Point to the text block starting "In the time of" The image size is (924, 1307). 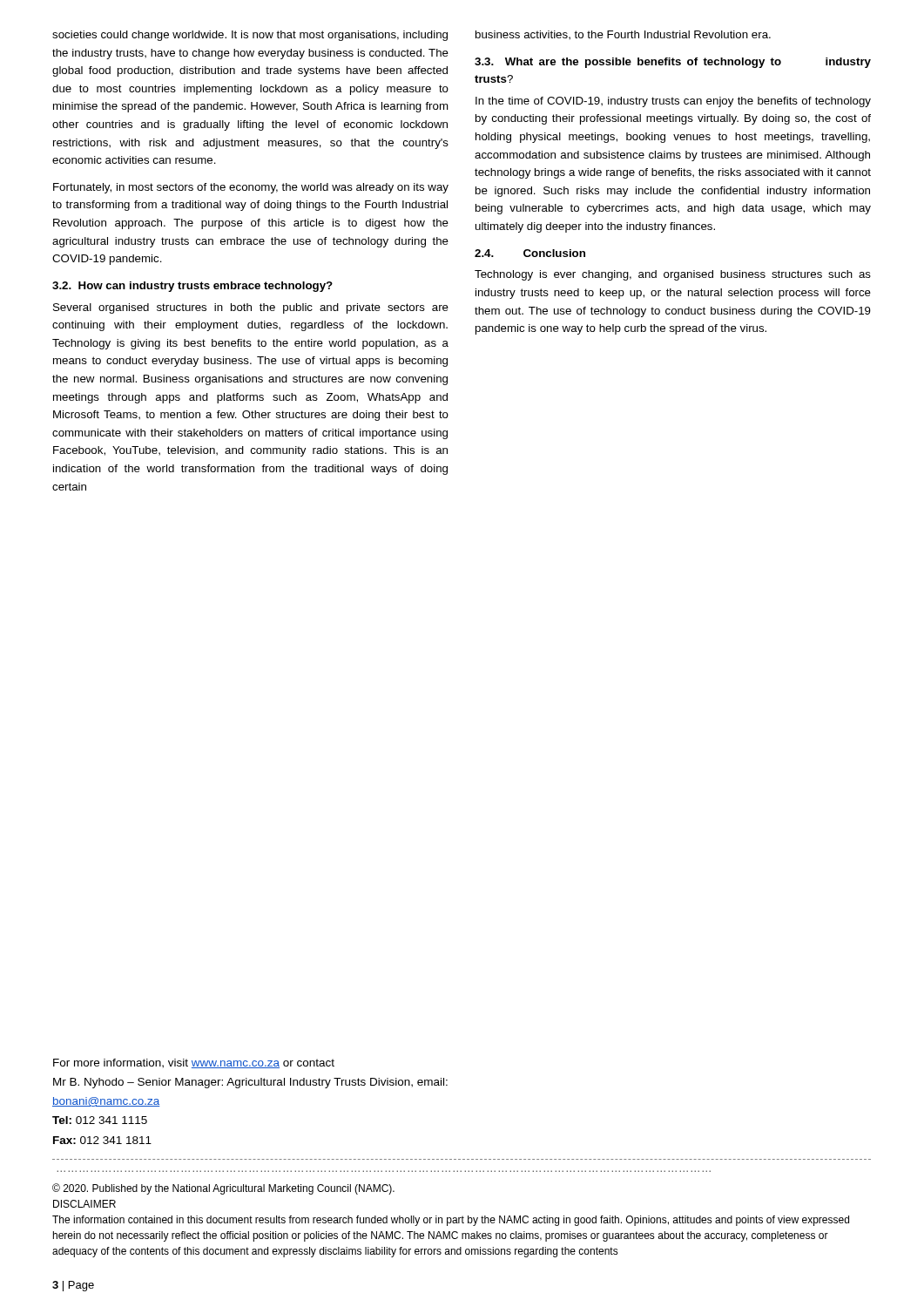tap(673, 164)
